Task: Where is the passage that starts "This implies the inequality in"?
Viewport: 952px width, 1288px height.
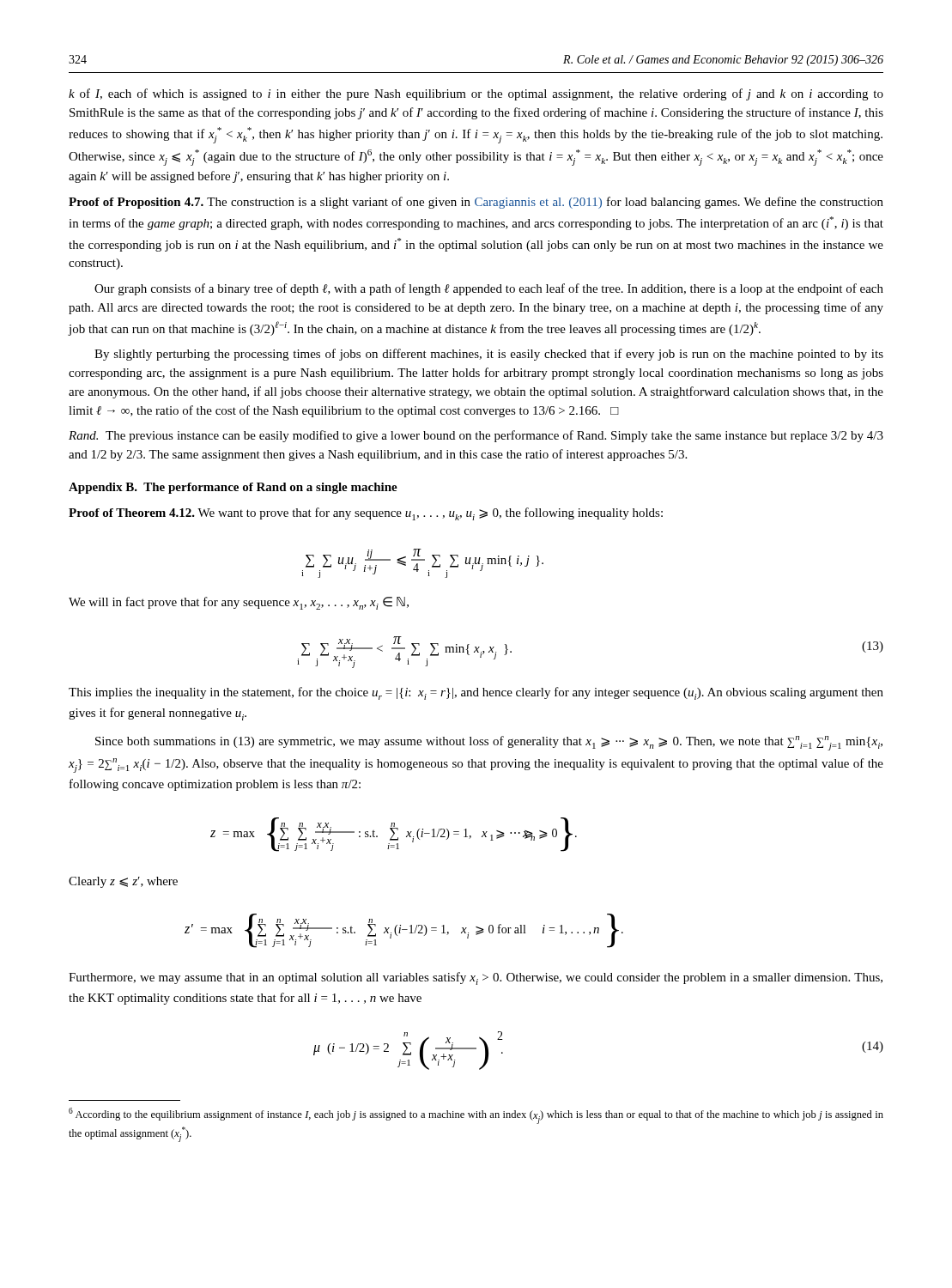Action: pos(476,704)
